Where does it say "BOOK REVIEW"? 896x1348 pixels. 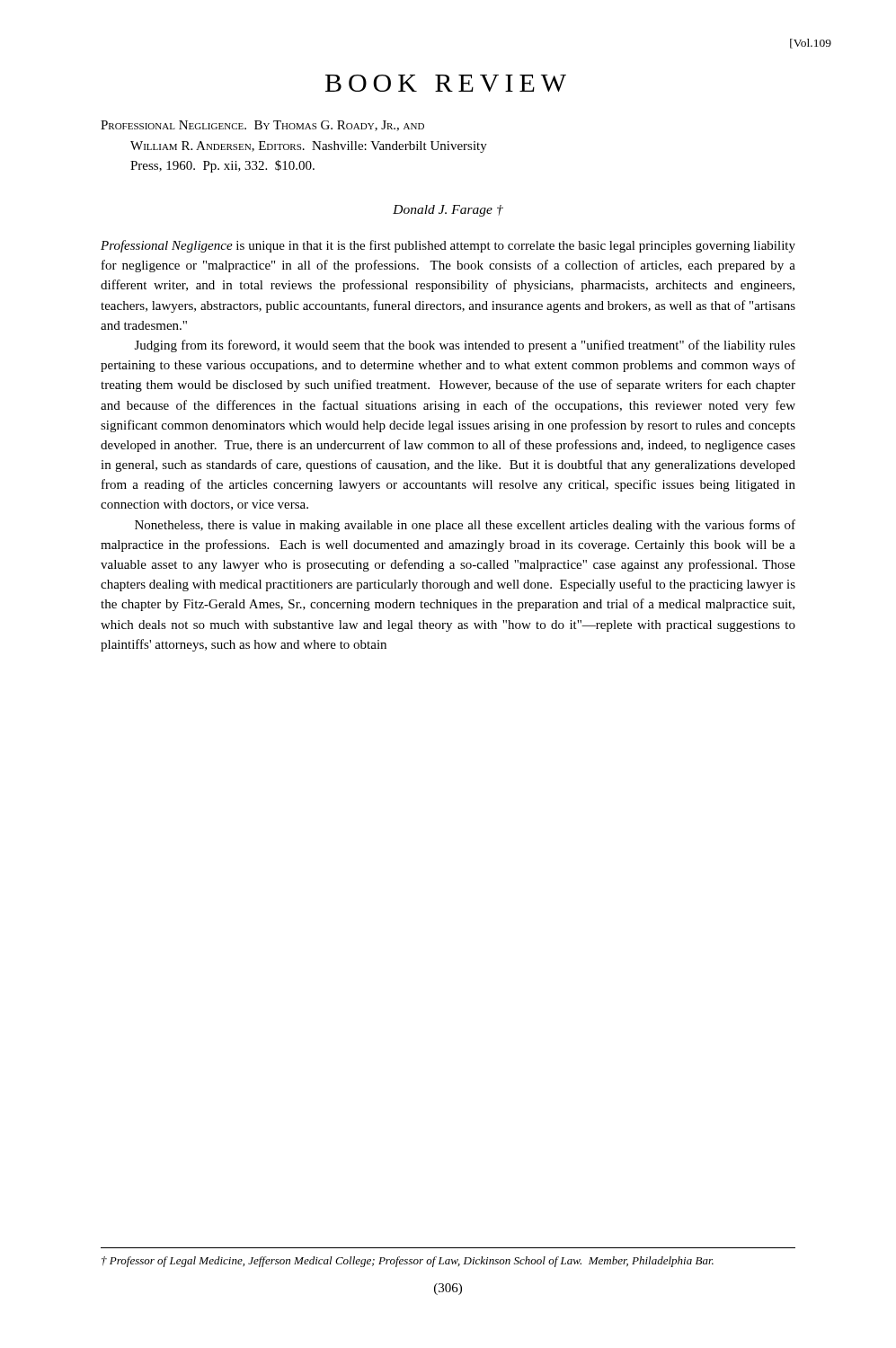[x=448, y=82]
